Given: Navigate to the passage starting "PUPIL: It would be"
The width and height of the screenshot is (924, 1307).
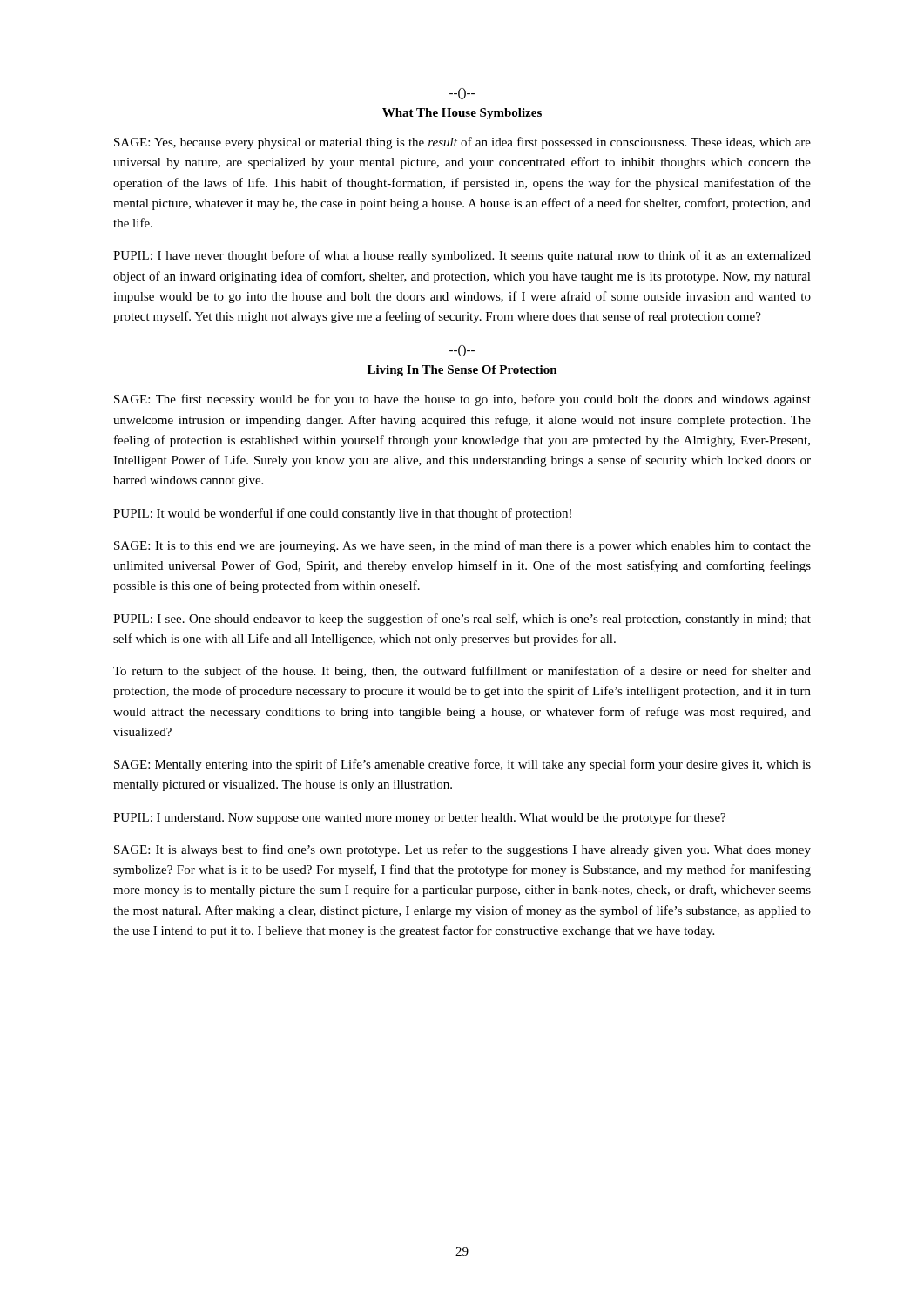Looking at the screenshot, I should click(343, 513).
